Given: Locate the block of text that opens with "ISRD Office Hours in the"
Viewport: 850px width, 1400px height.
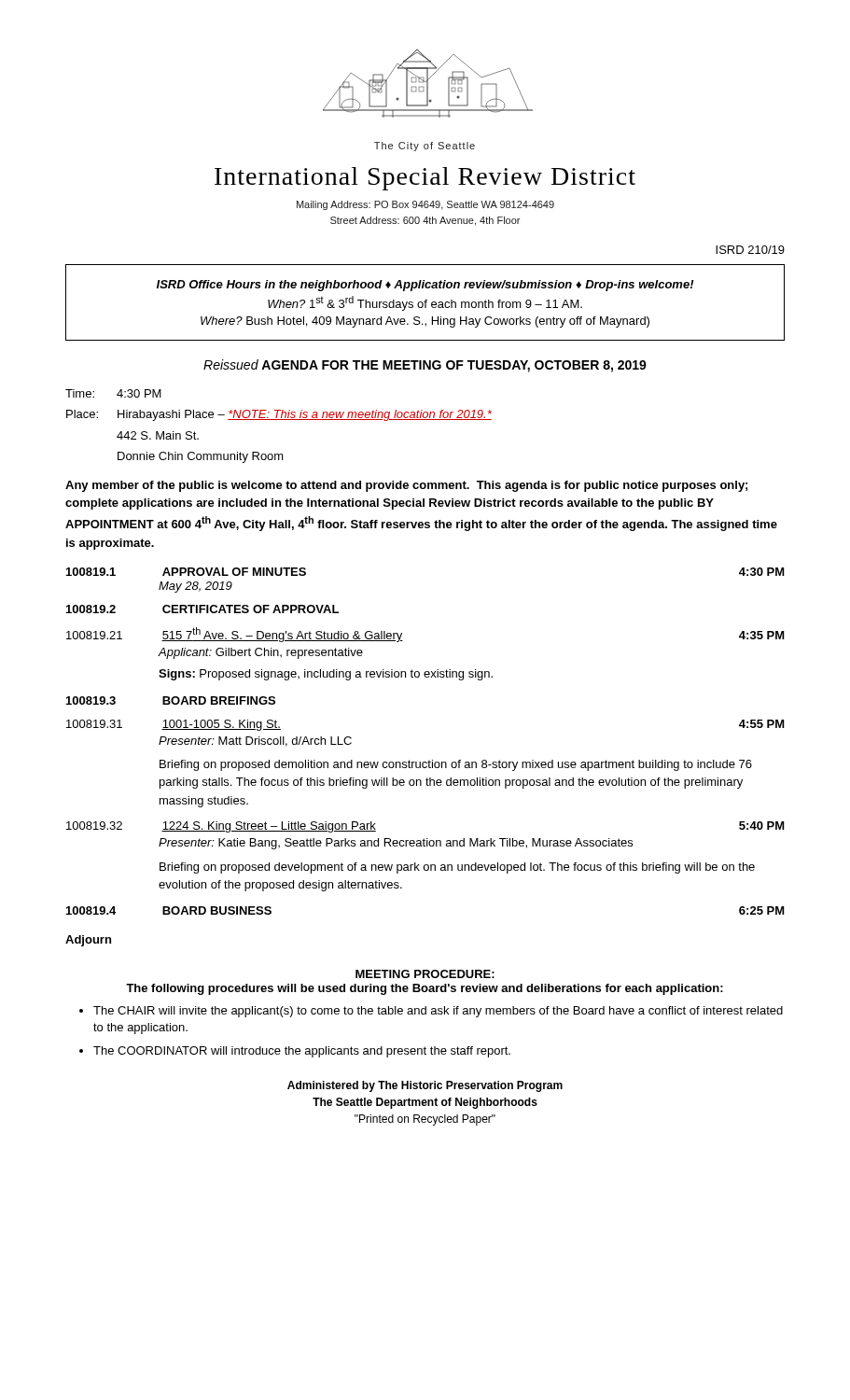Looking at the screenshot, I should click(425, 303).
